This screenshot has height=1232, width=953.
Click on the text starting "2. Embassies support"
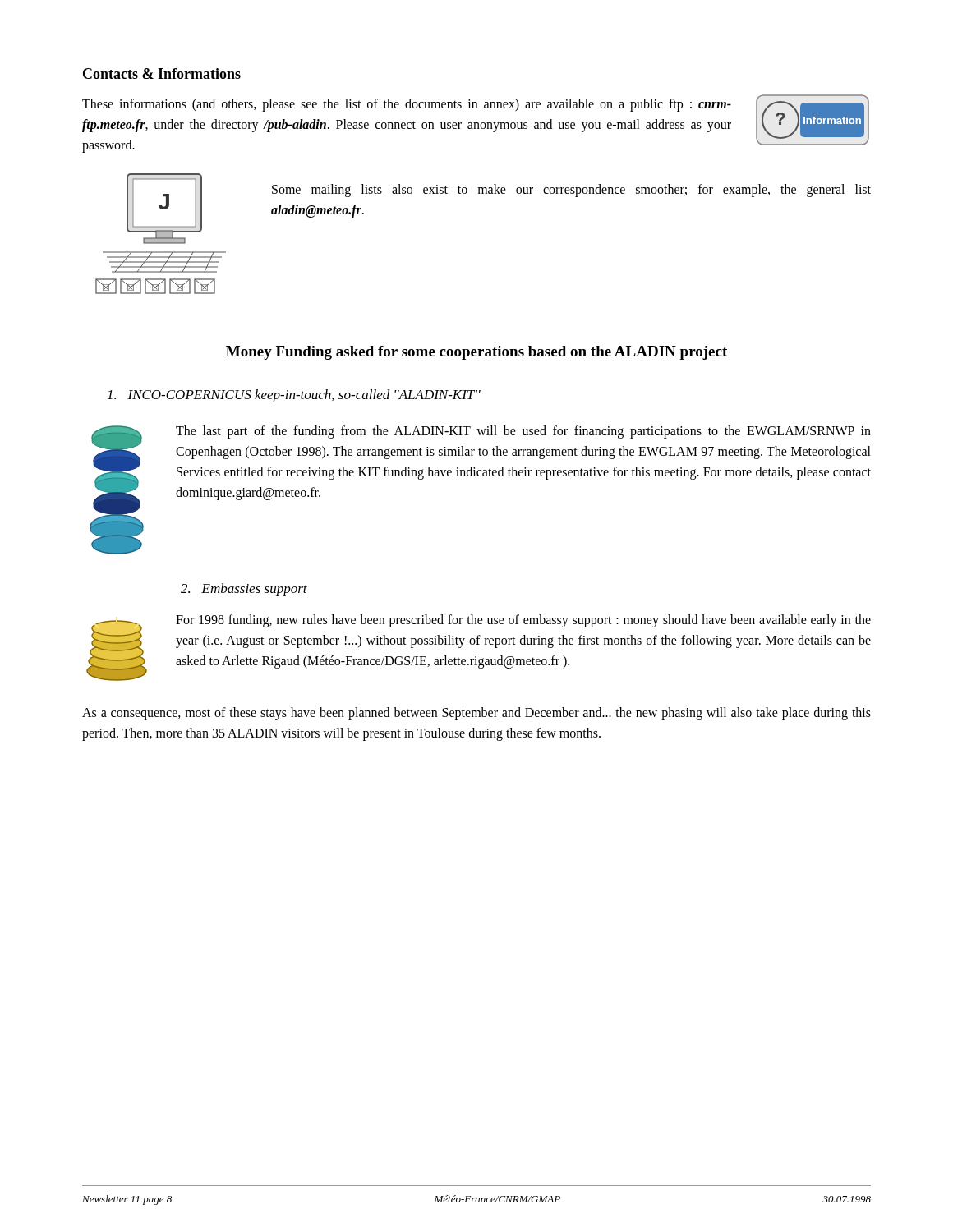[244, 589]
